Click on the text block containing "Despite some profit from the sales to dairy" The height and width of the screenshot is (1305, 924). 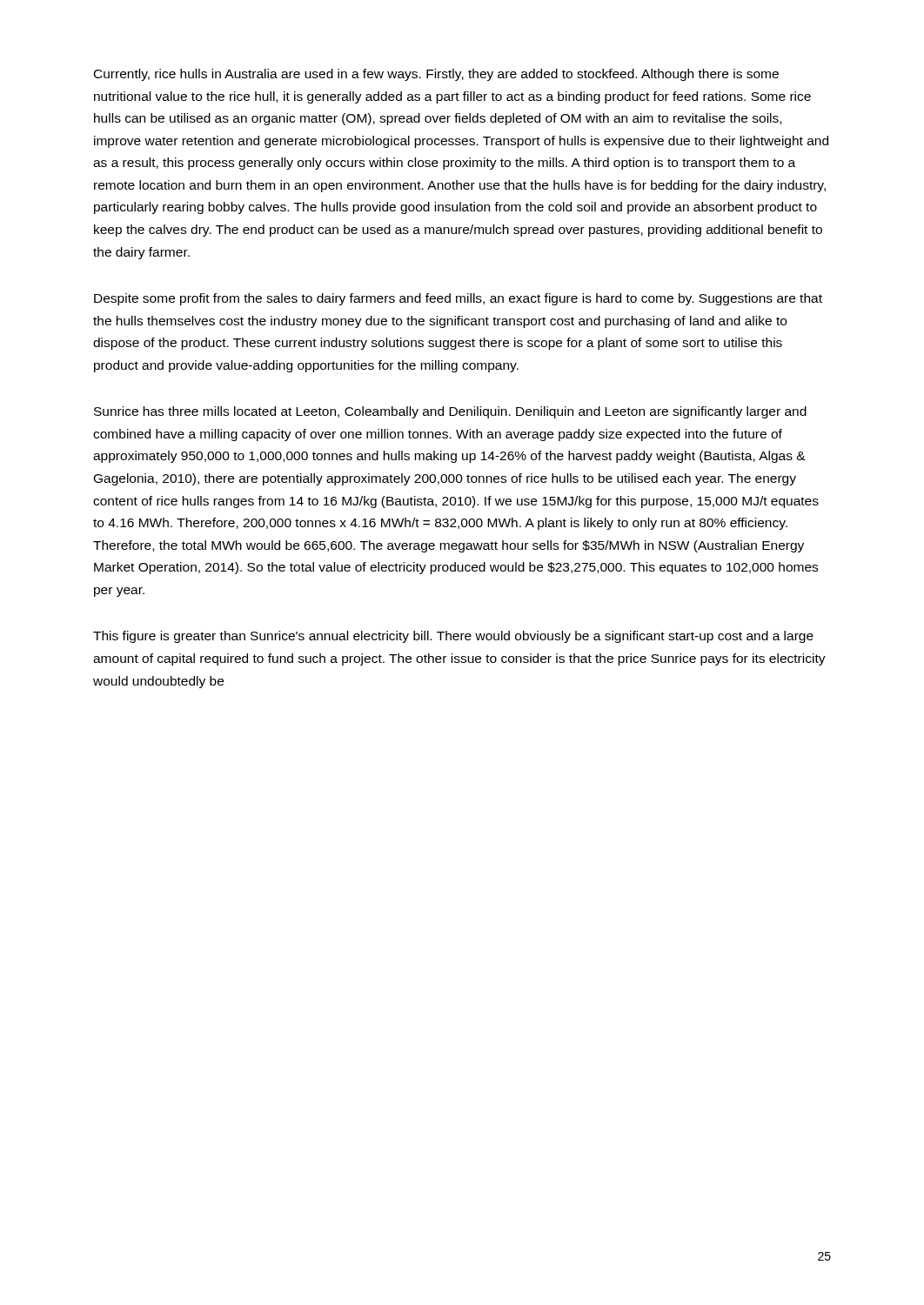[458, 331]
